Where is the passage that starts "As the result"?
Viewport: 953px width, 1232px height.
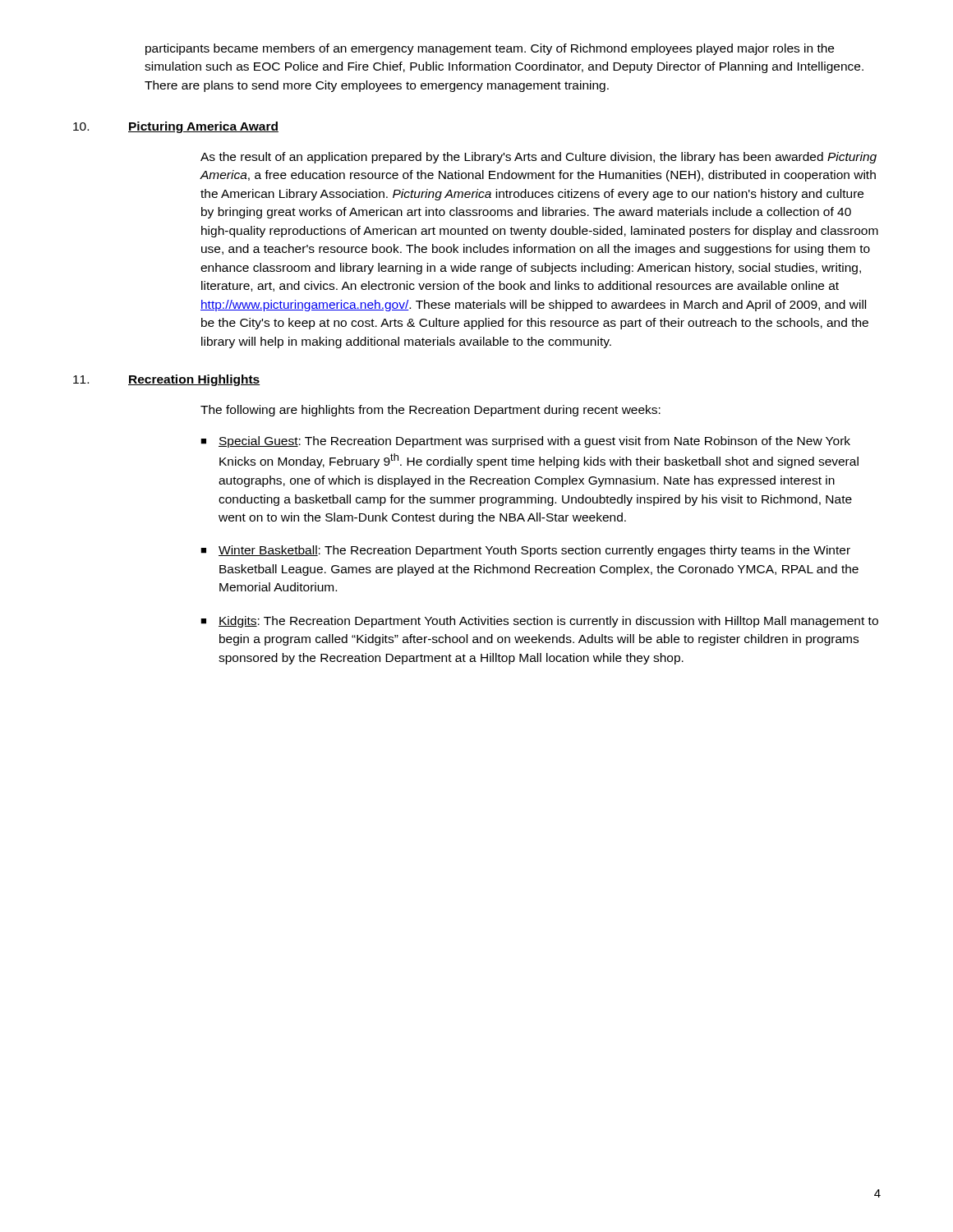(x=541, y=249)
